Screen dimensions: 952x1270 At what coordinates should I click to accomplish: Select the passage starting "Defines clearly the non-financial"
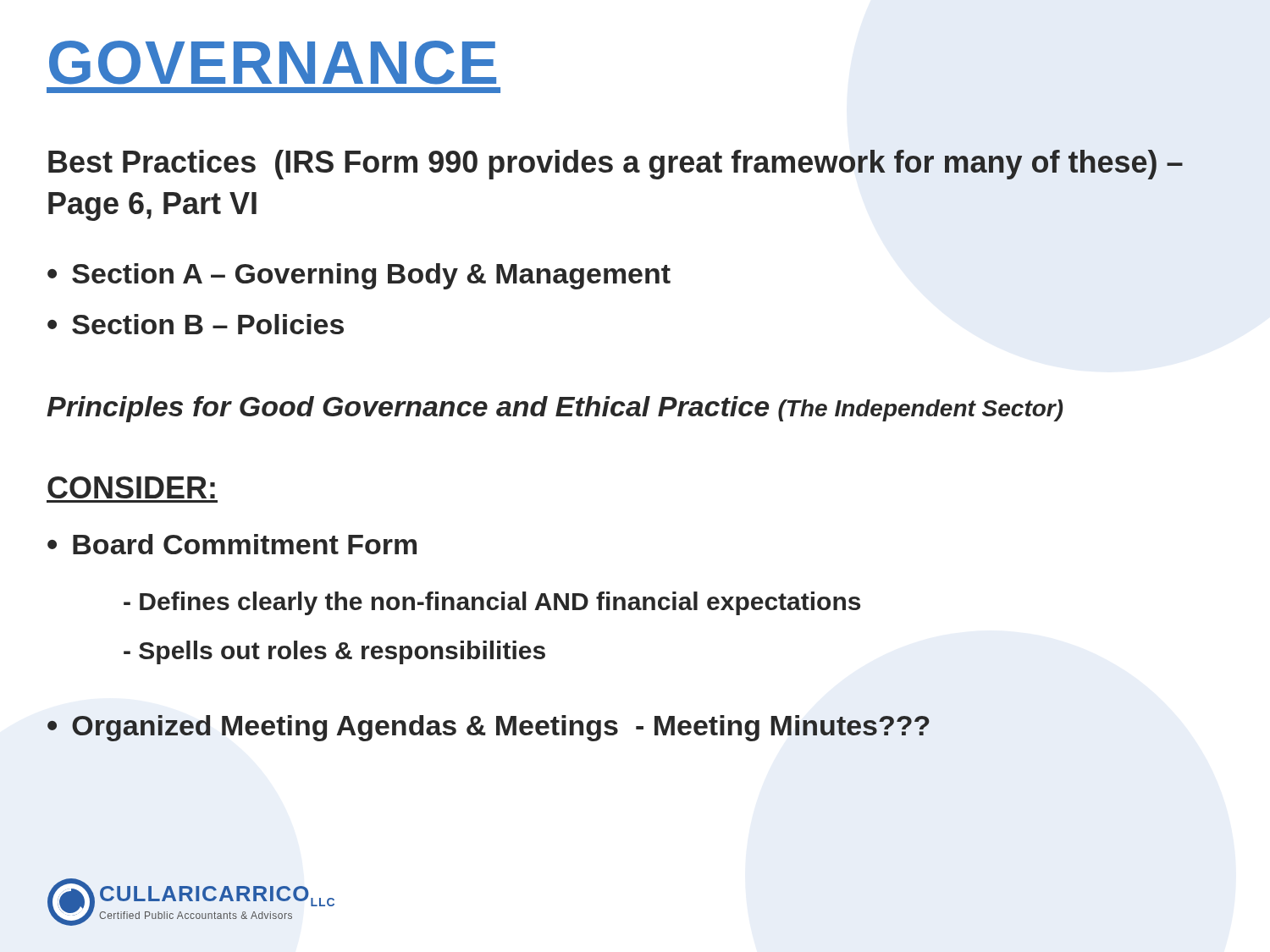tap(492, 601)
